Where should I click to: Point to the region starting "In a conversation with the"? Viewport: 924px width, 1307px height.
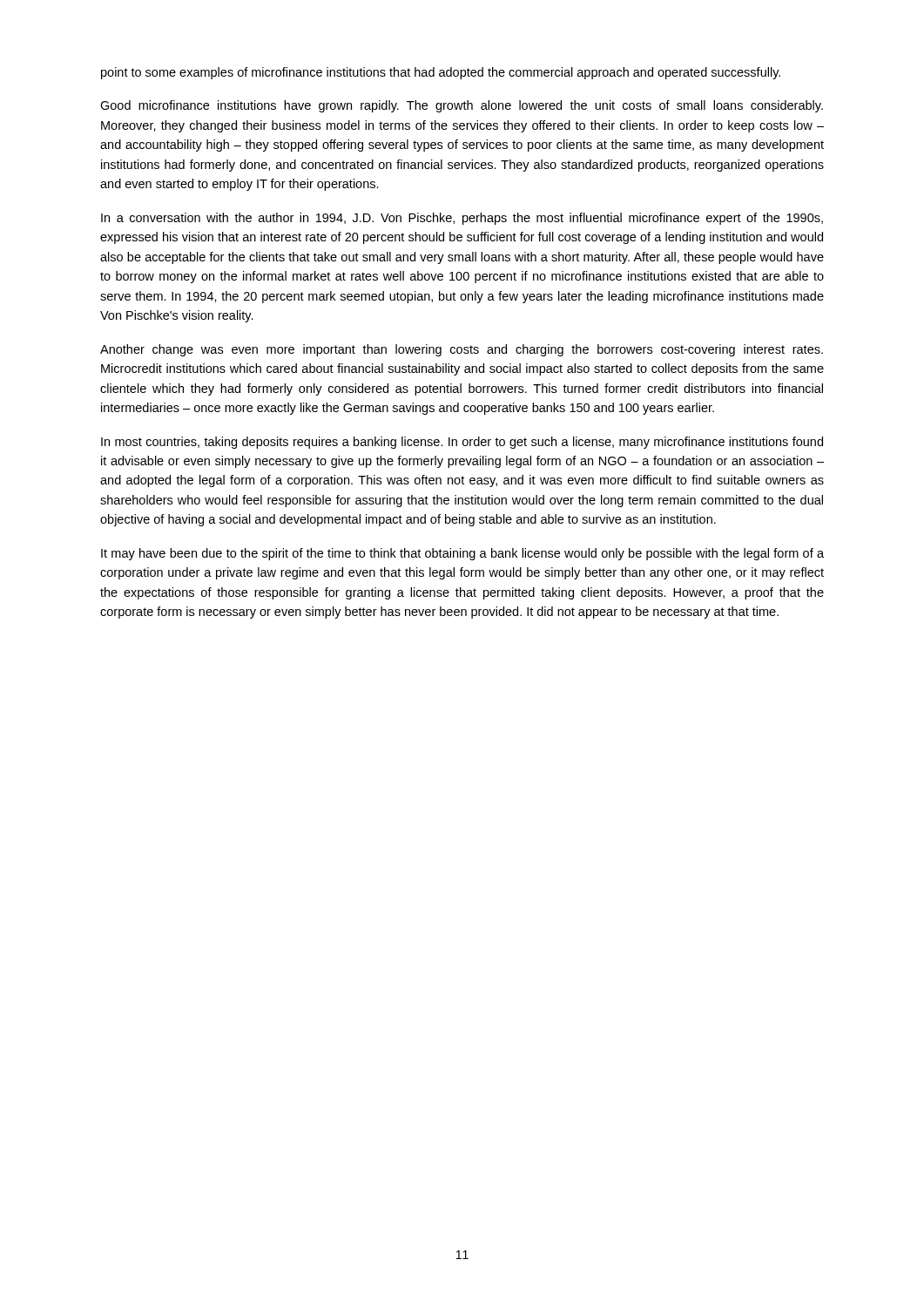[462, 267]
